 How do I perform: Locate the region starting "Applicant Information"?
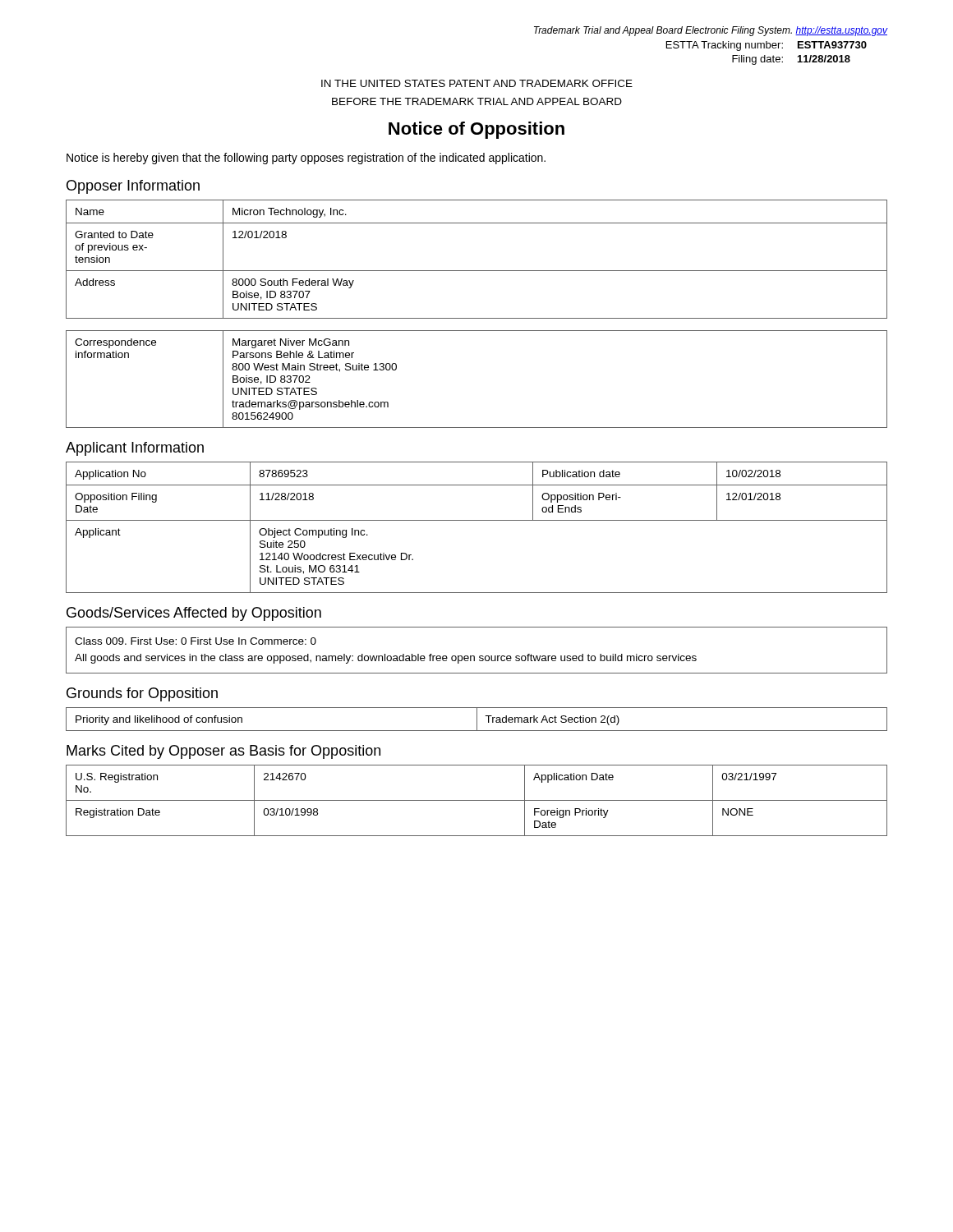(135, 448)
